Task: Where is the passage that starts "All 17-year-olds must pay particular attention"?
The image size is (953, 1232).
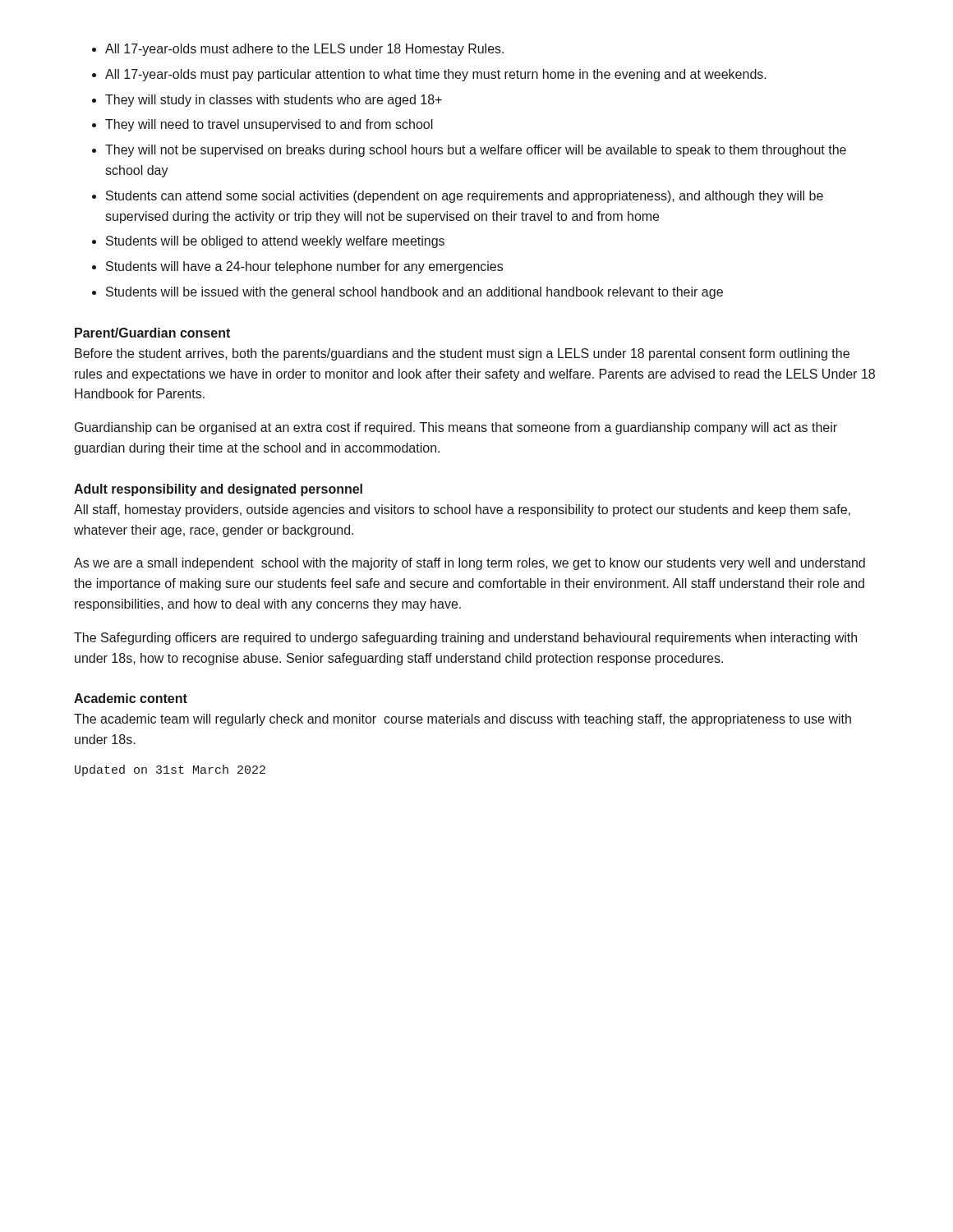Action: pyautogui.click(x=492, y=75)
